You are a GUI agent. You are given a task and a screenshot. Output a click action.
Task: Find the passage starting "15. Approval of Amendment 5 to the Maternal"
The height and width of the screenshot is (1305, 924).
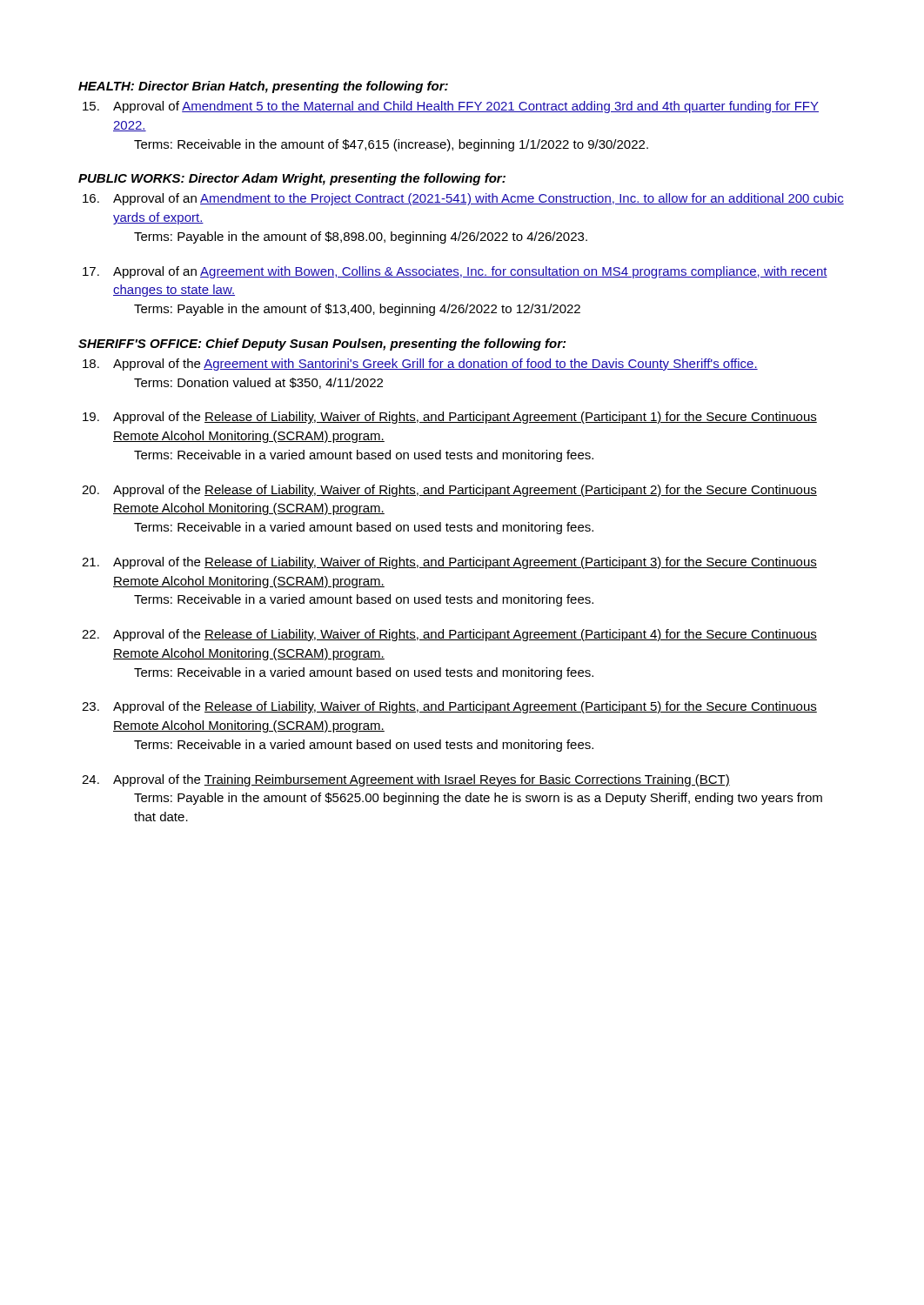(x=451, y=107)
